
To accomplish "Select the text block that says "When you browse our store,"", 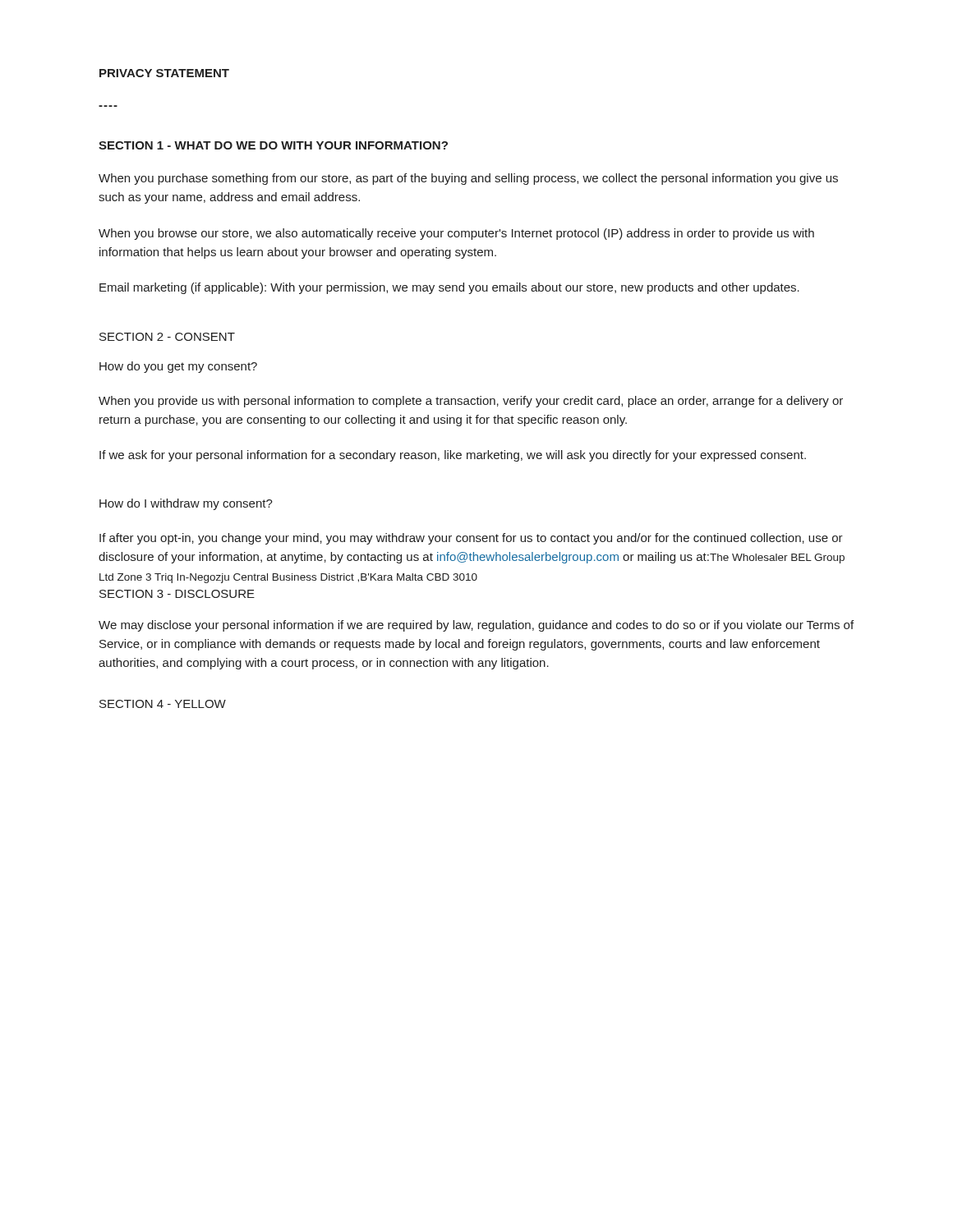I will point(457,242).
